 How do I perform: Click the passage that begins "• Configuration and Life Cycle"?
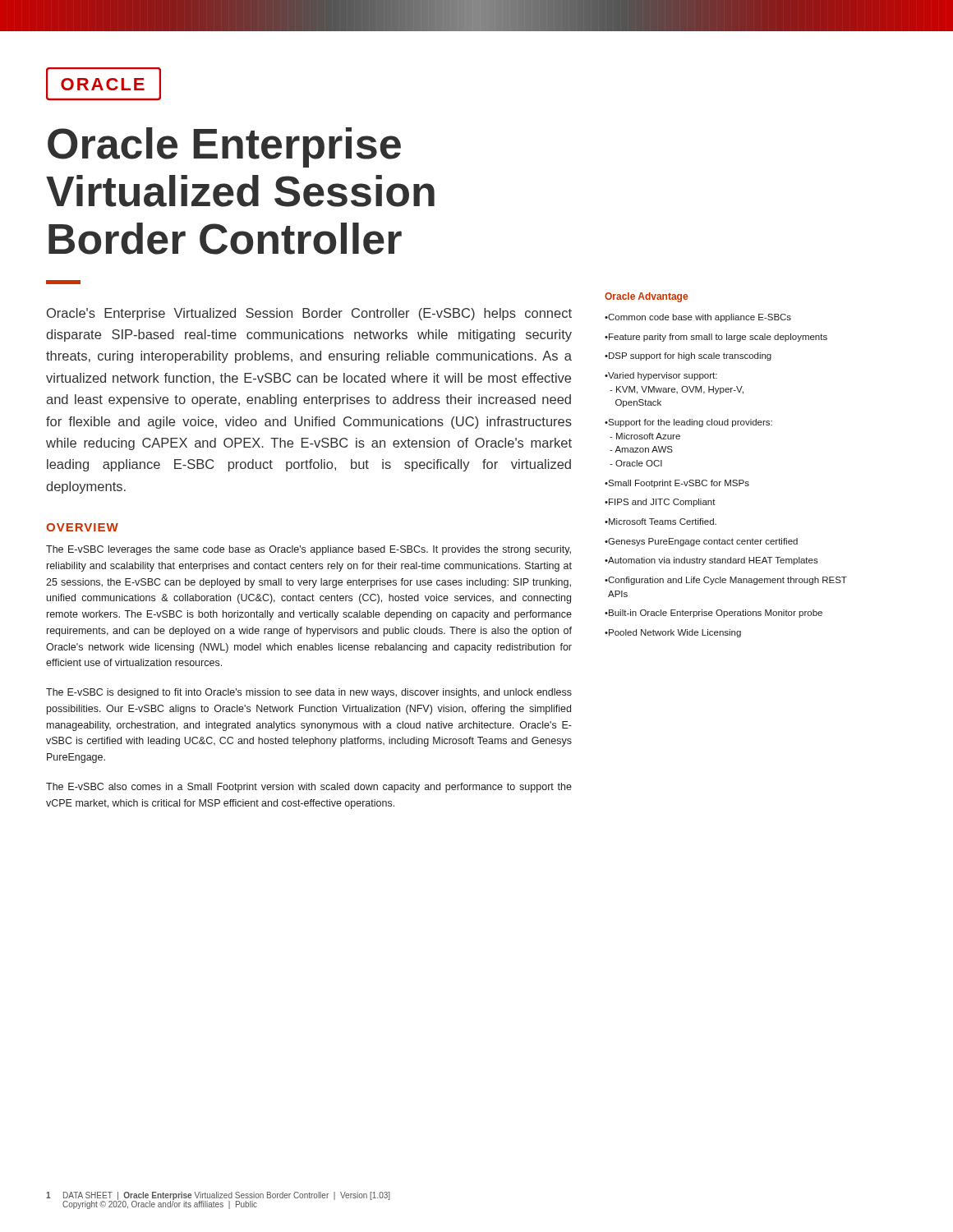point(736,587)
